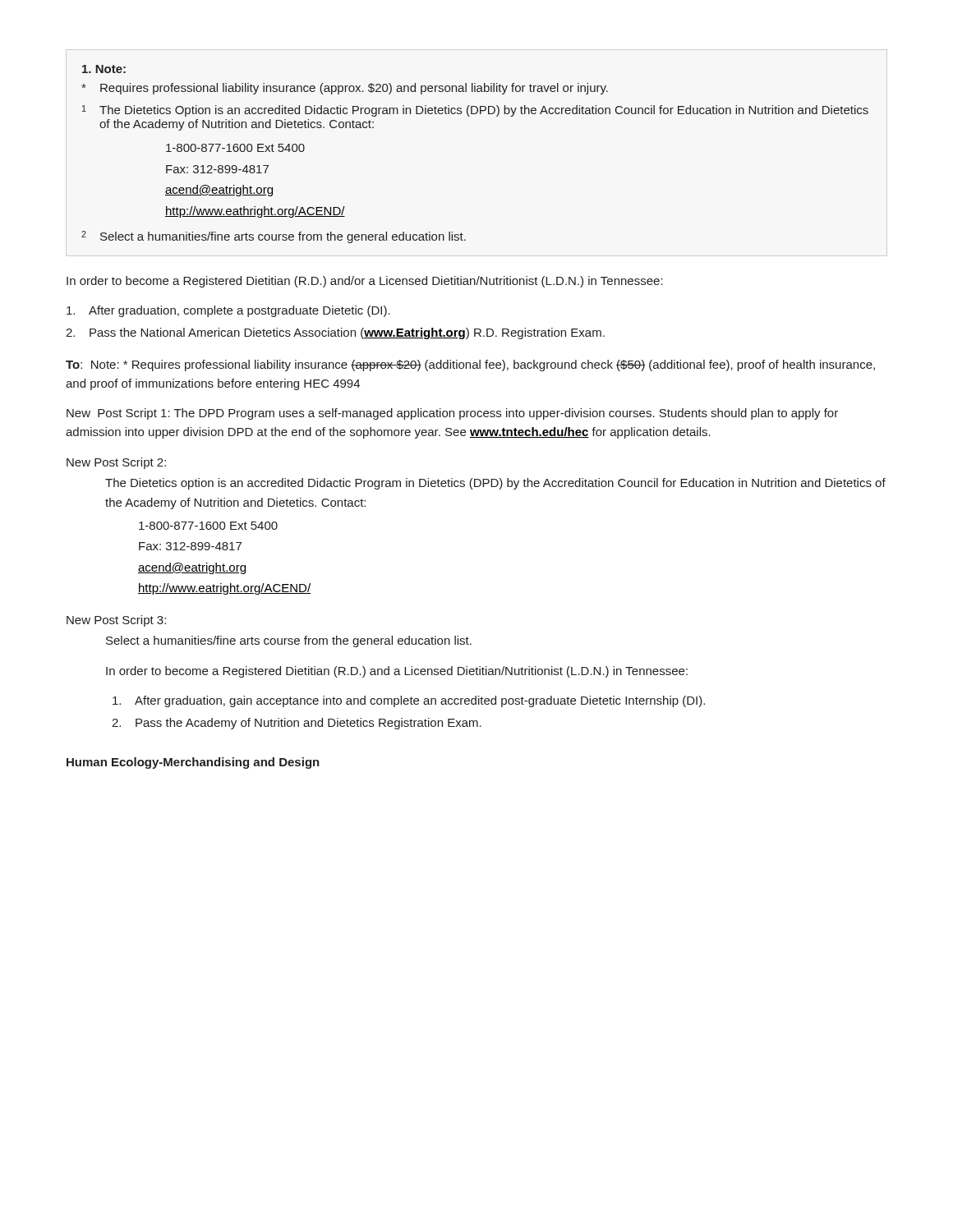Point to the passage starting "Human Ecology-Merchandising and Design"
The image size is (953, 1232).
(193, 762)
